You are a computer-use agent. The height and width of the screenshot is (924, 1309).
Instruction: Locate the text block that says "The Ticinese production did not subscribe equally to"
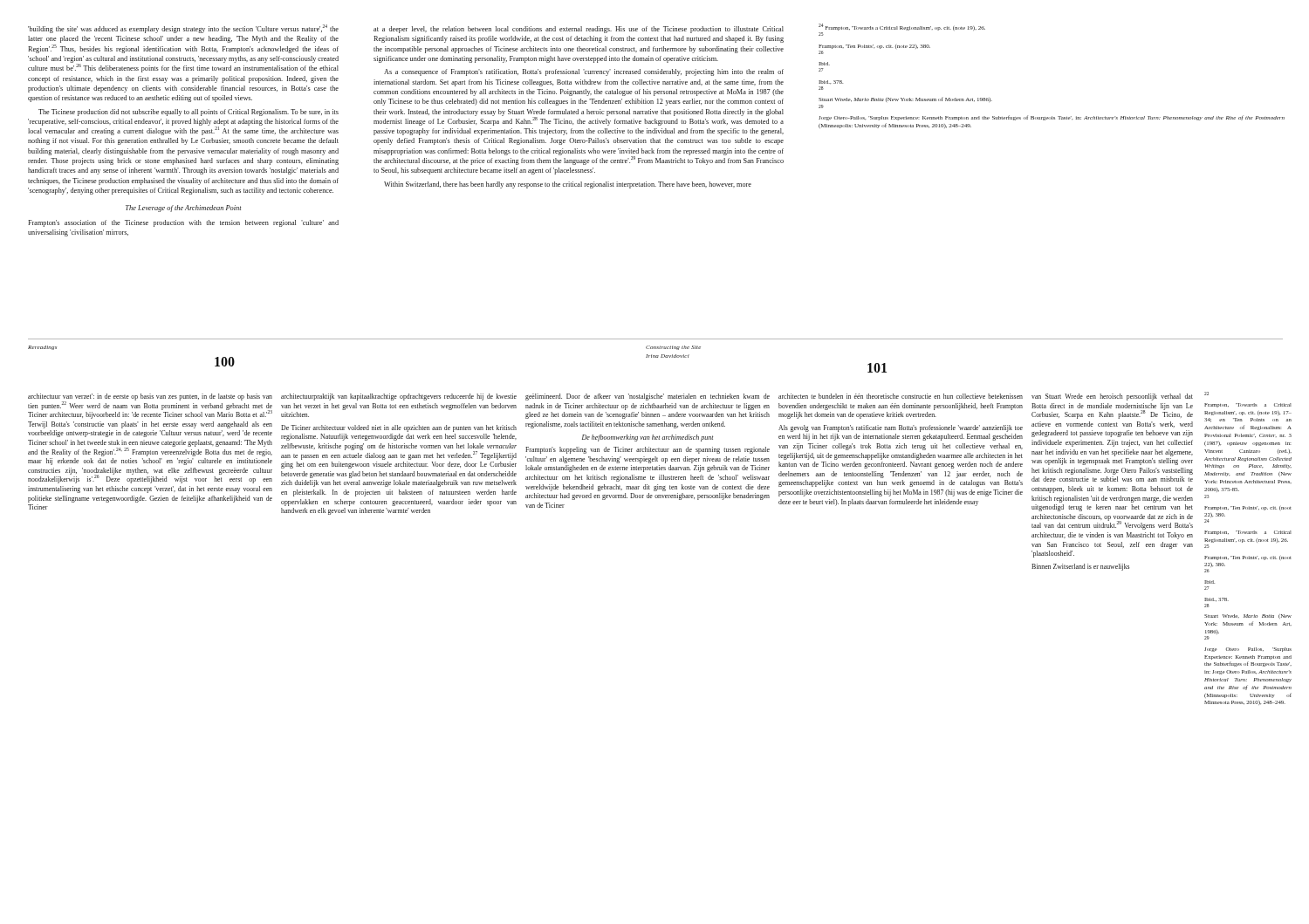coord(183,151)
